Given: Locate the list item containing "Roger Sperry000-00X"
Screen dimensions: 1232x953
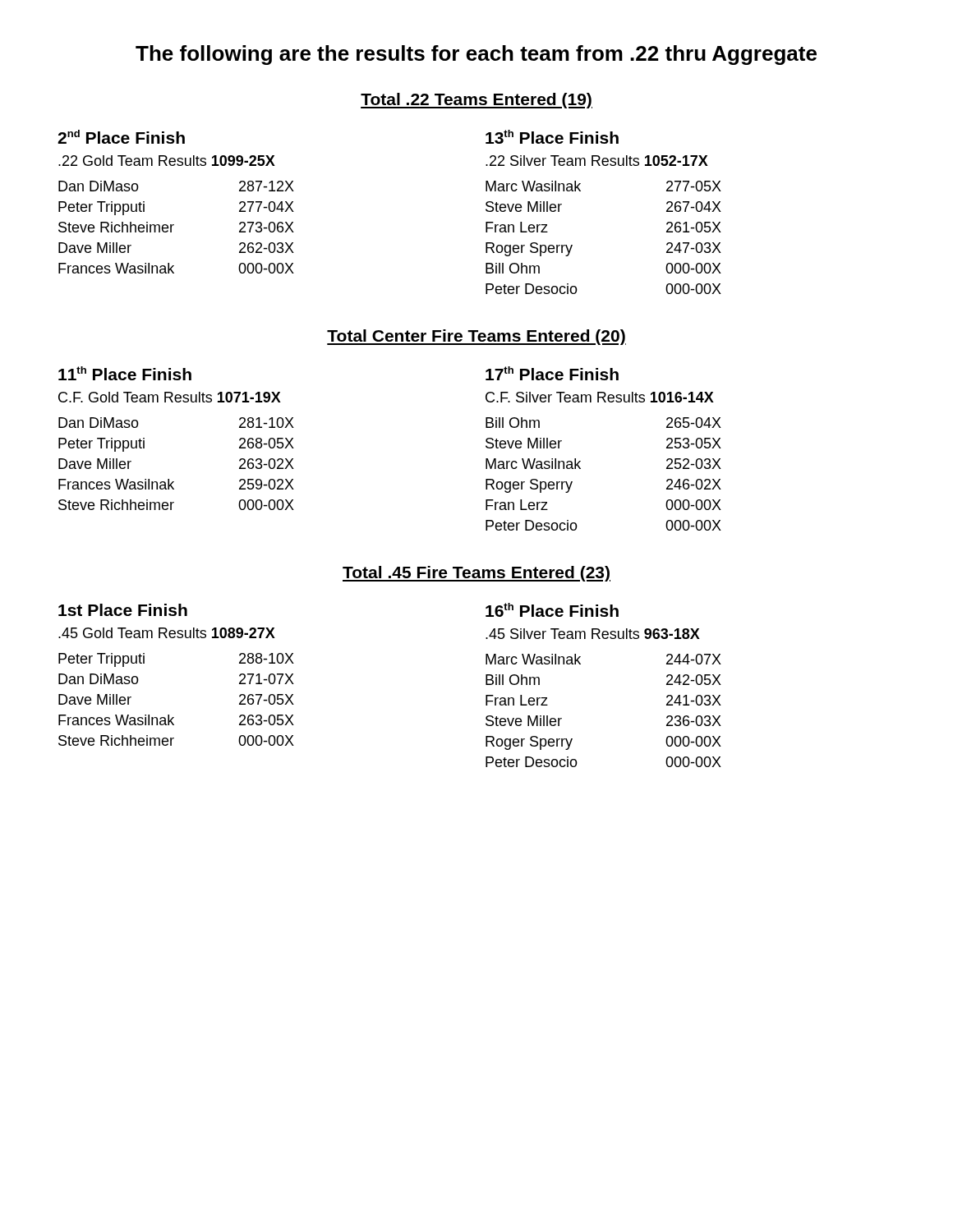Looking at the screenshot, I should (x=690, y=742).
